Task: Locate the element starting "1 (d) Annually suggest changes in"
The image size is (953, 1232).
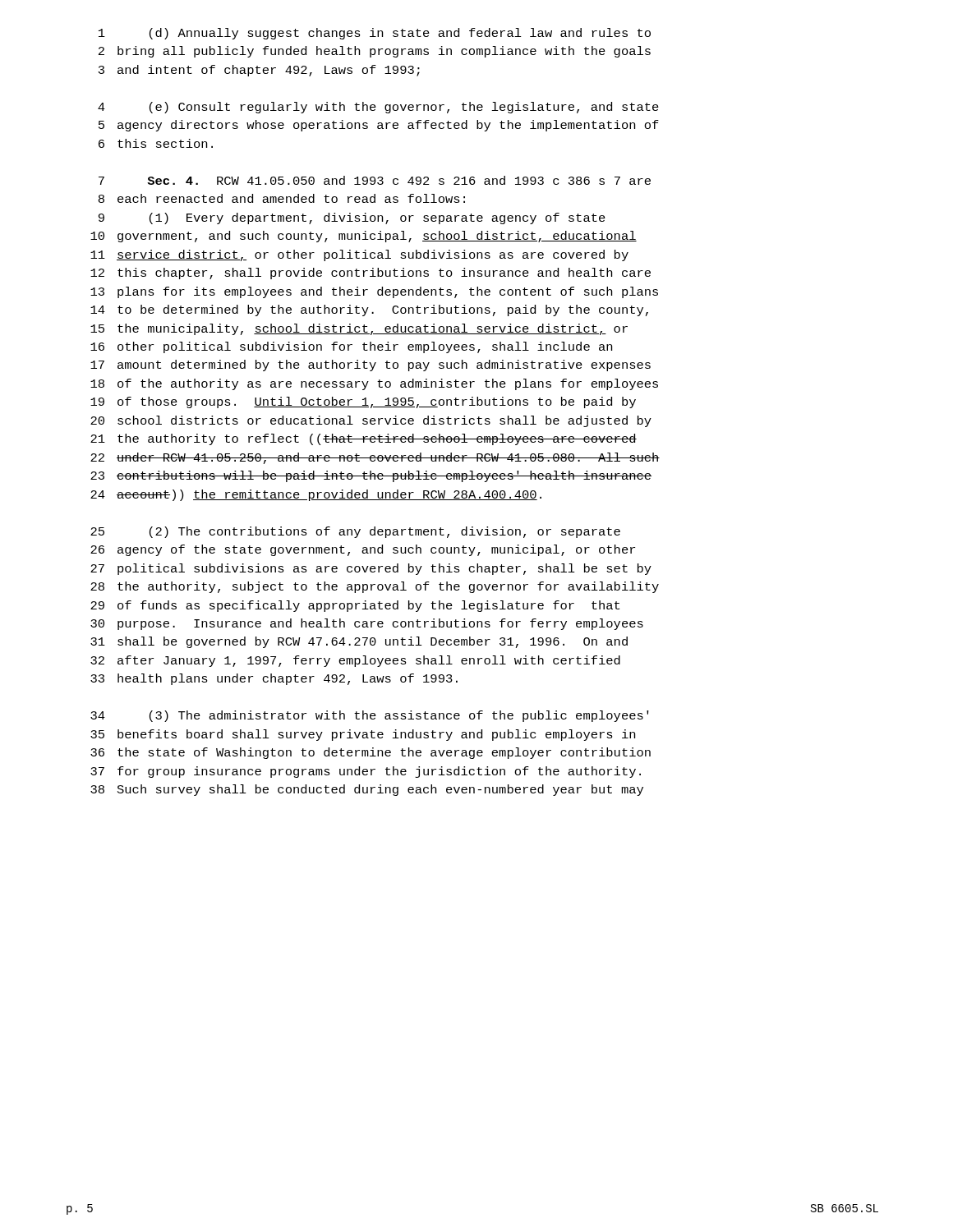Action: (x=481, y=52)
